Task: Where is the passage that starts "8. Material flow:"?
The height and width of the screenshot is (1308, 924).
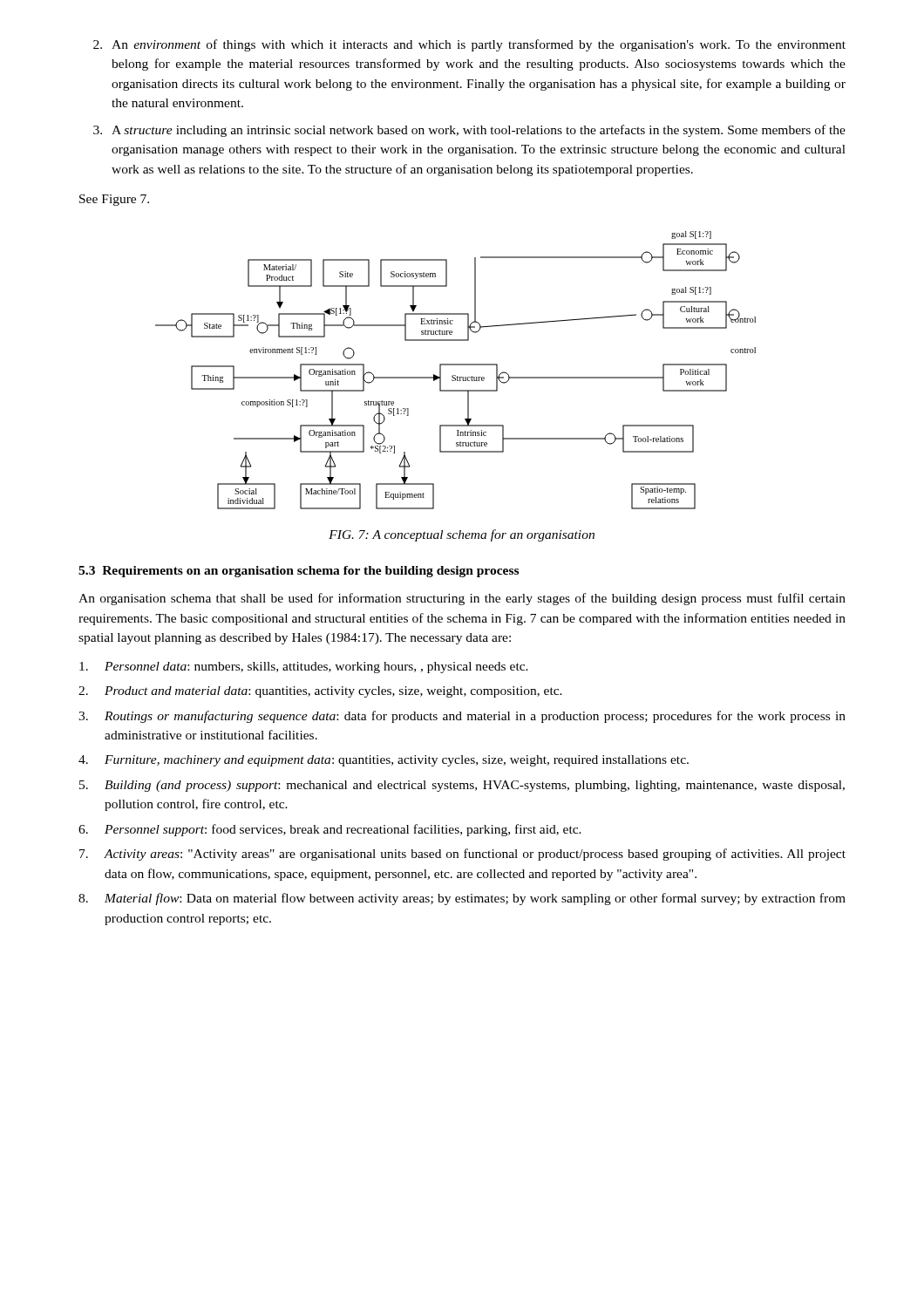Action: click(462, 908)
